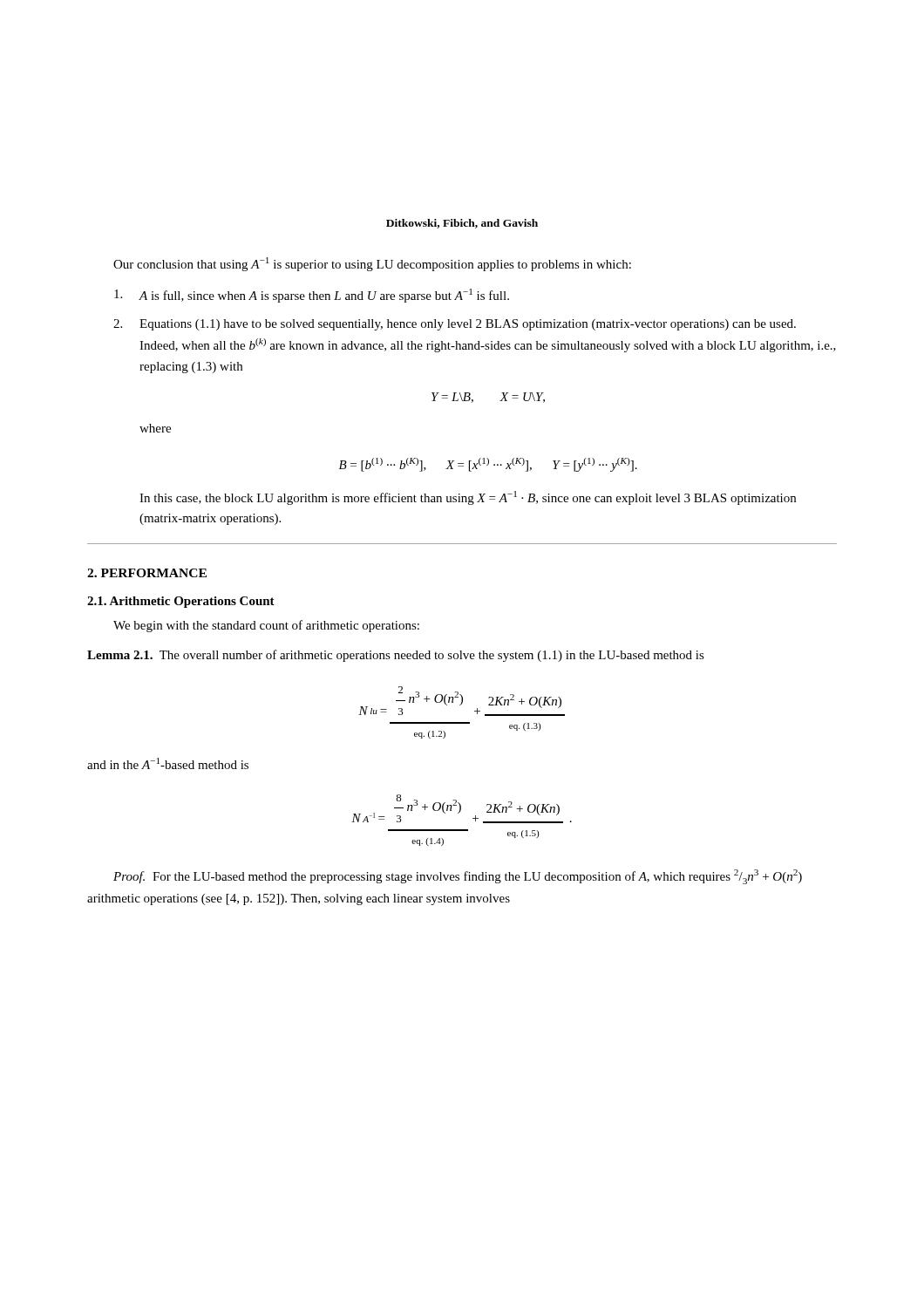The width and height of the screenshot is (924, 1308).
Task: Where does it say "2. PERFORMANCE"?
Action: (x=147, y=573)
